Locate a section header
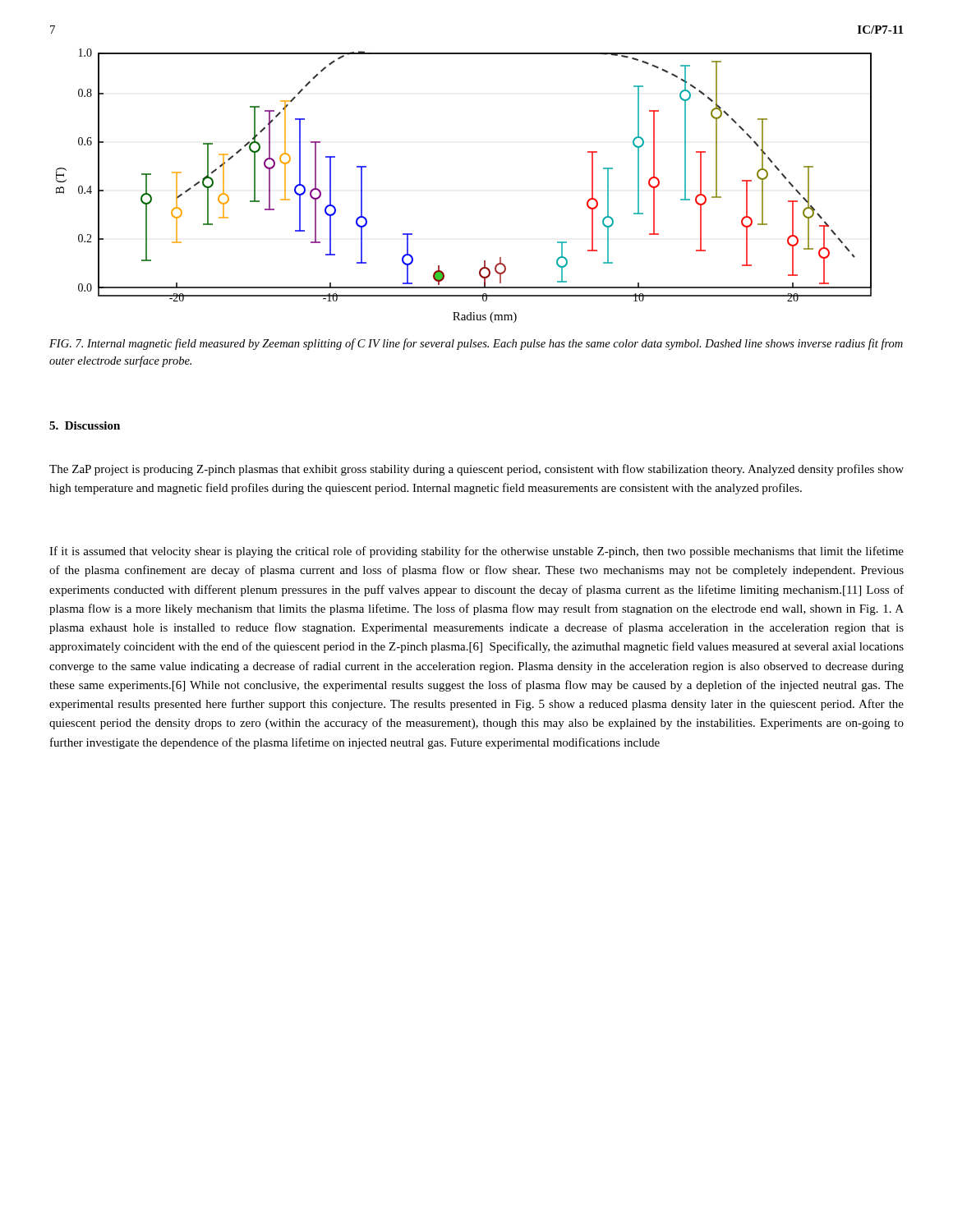This screenshot has width=953, height=1232. click(85, 425)
